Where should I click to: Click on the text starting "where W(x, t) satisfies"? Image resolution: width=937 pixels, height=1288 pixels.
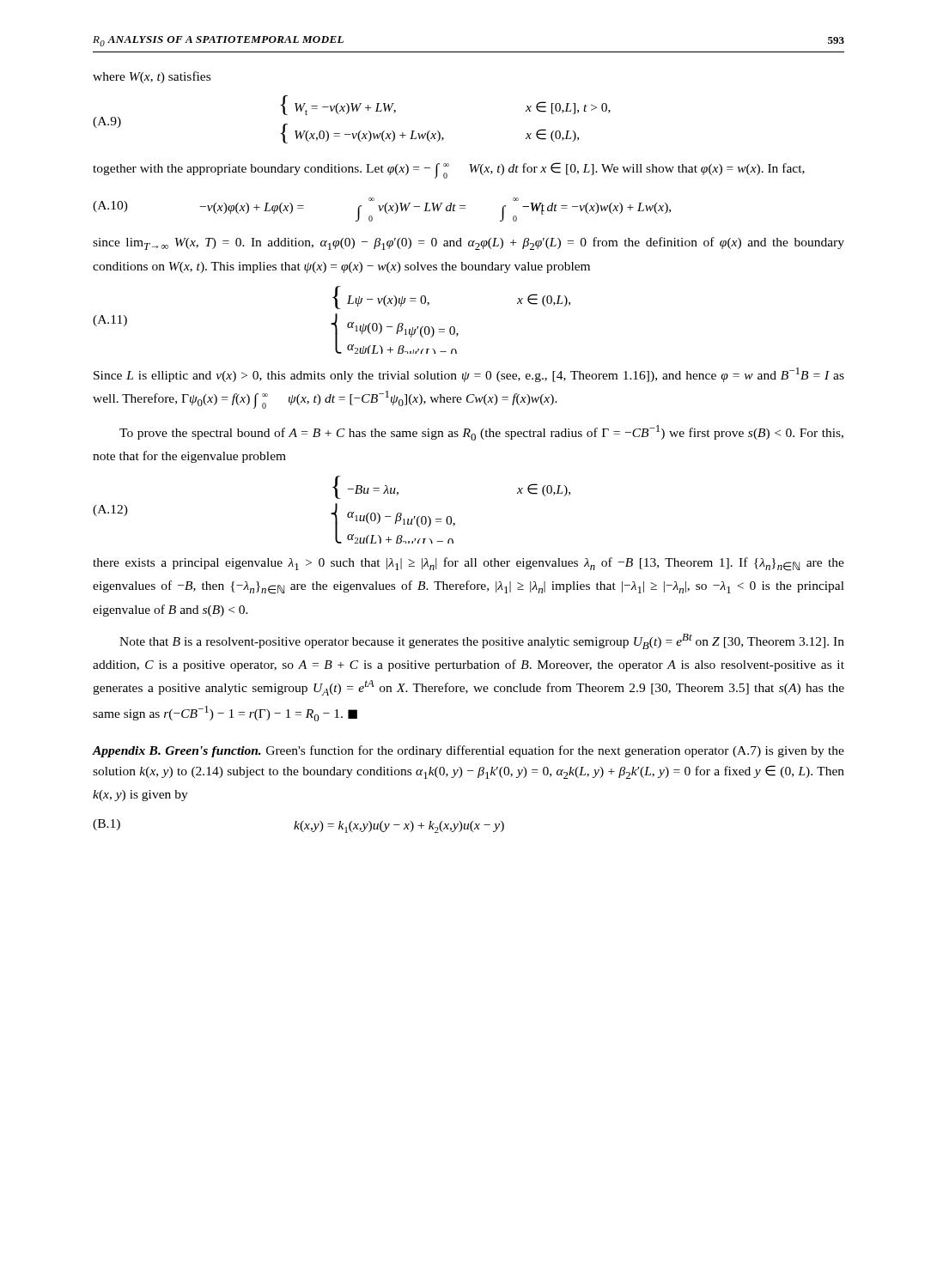(x=152, y=76)
